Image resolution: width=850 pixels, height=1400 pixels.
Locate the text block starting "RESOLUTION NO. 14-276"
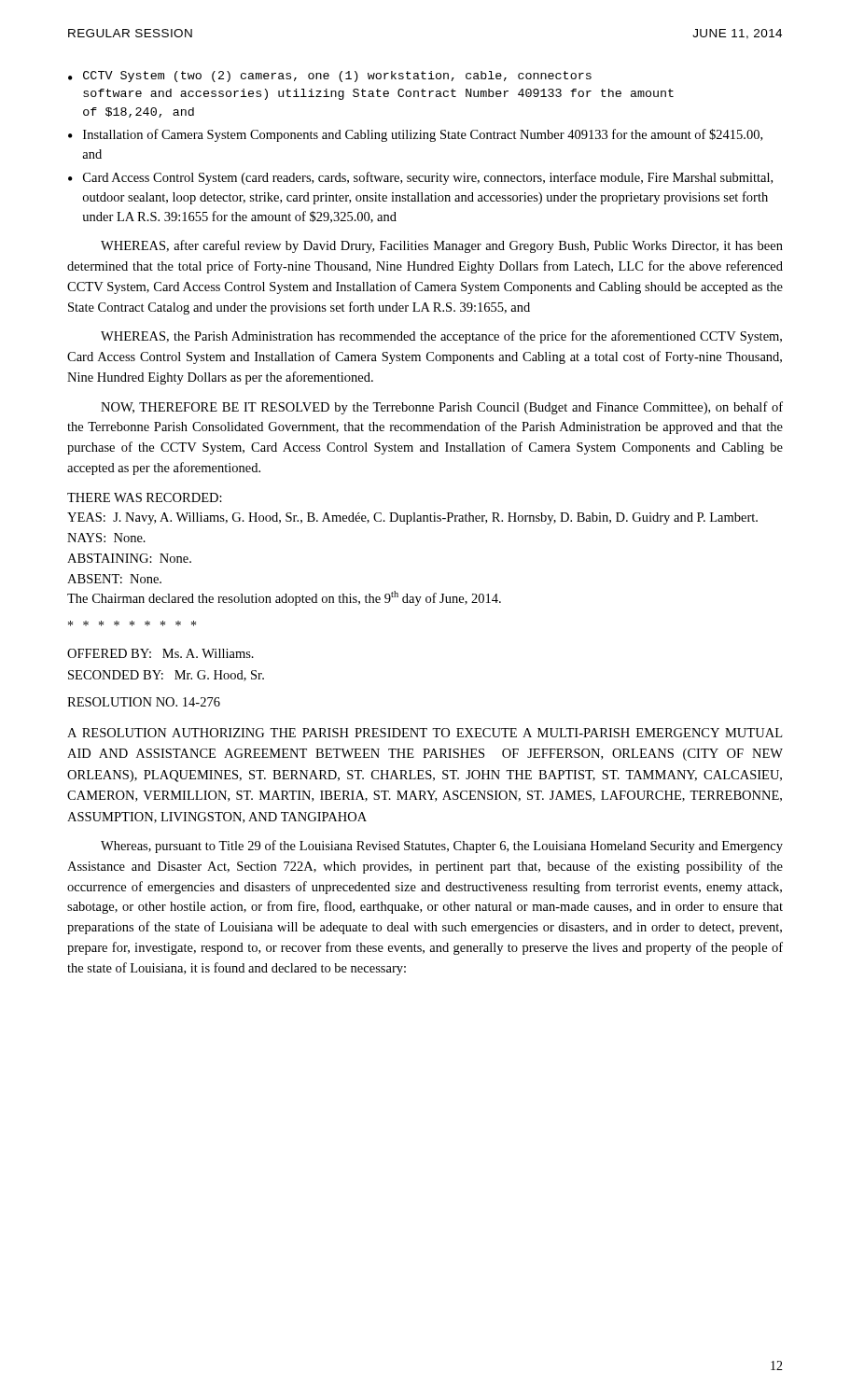coord(144,702)
